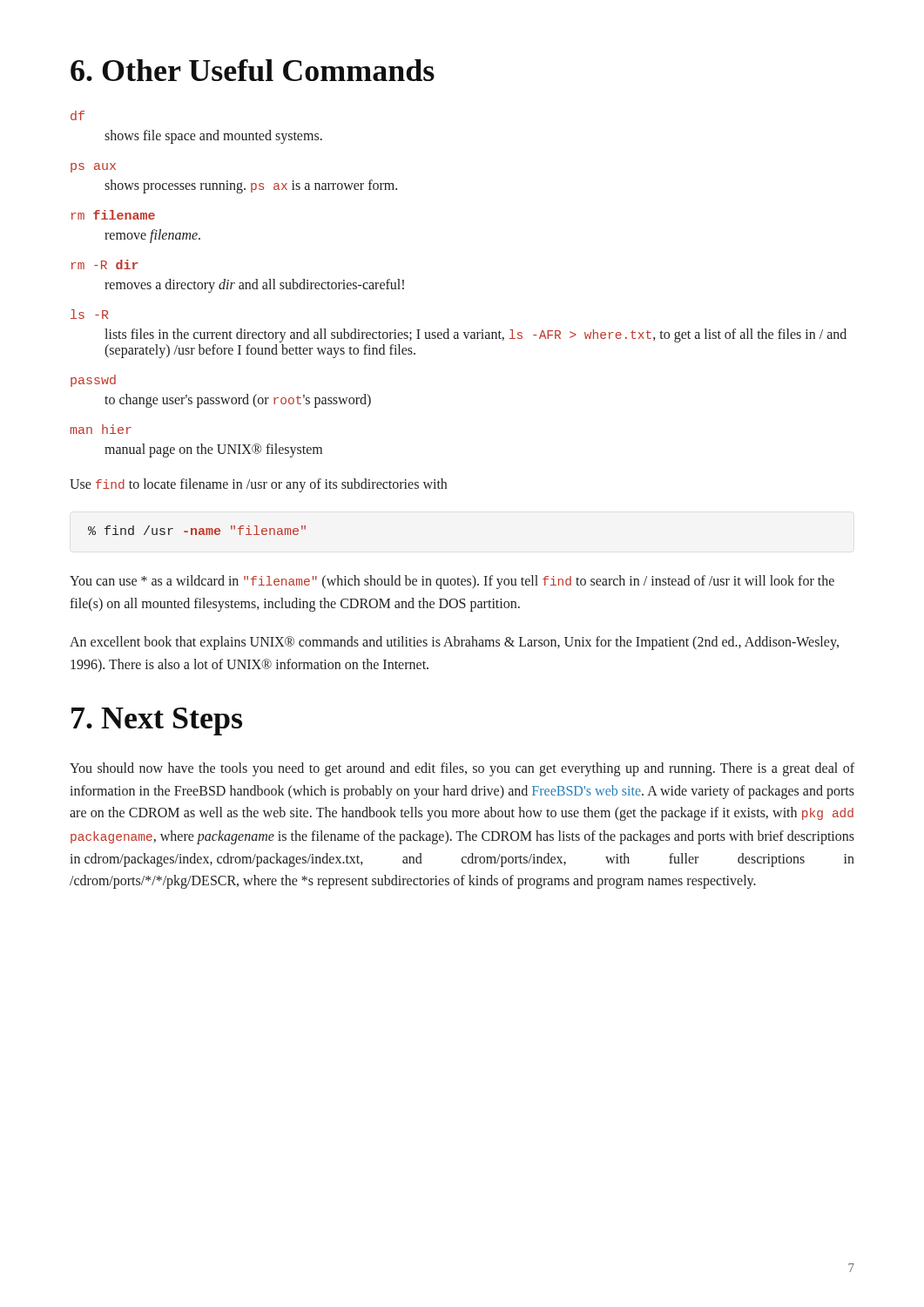924x1307 pixels.
Task: Click on the list item containing "man hier manual page on the"
Action: click(x=101, y=429)
